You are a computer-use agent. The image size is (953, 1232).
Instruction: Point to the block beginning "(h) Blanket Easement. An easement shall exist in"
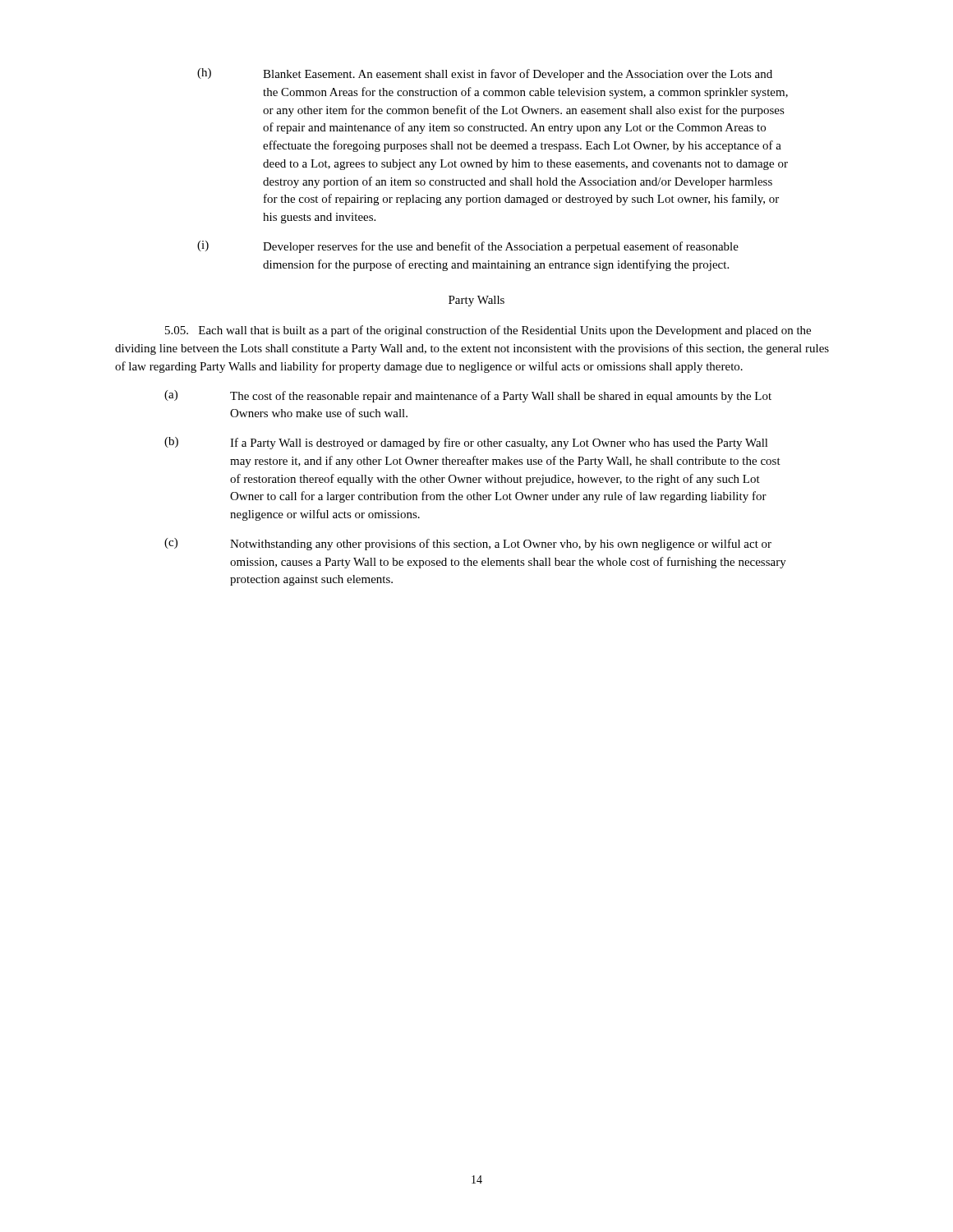[493, 146]
